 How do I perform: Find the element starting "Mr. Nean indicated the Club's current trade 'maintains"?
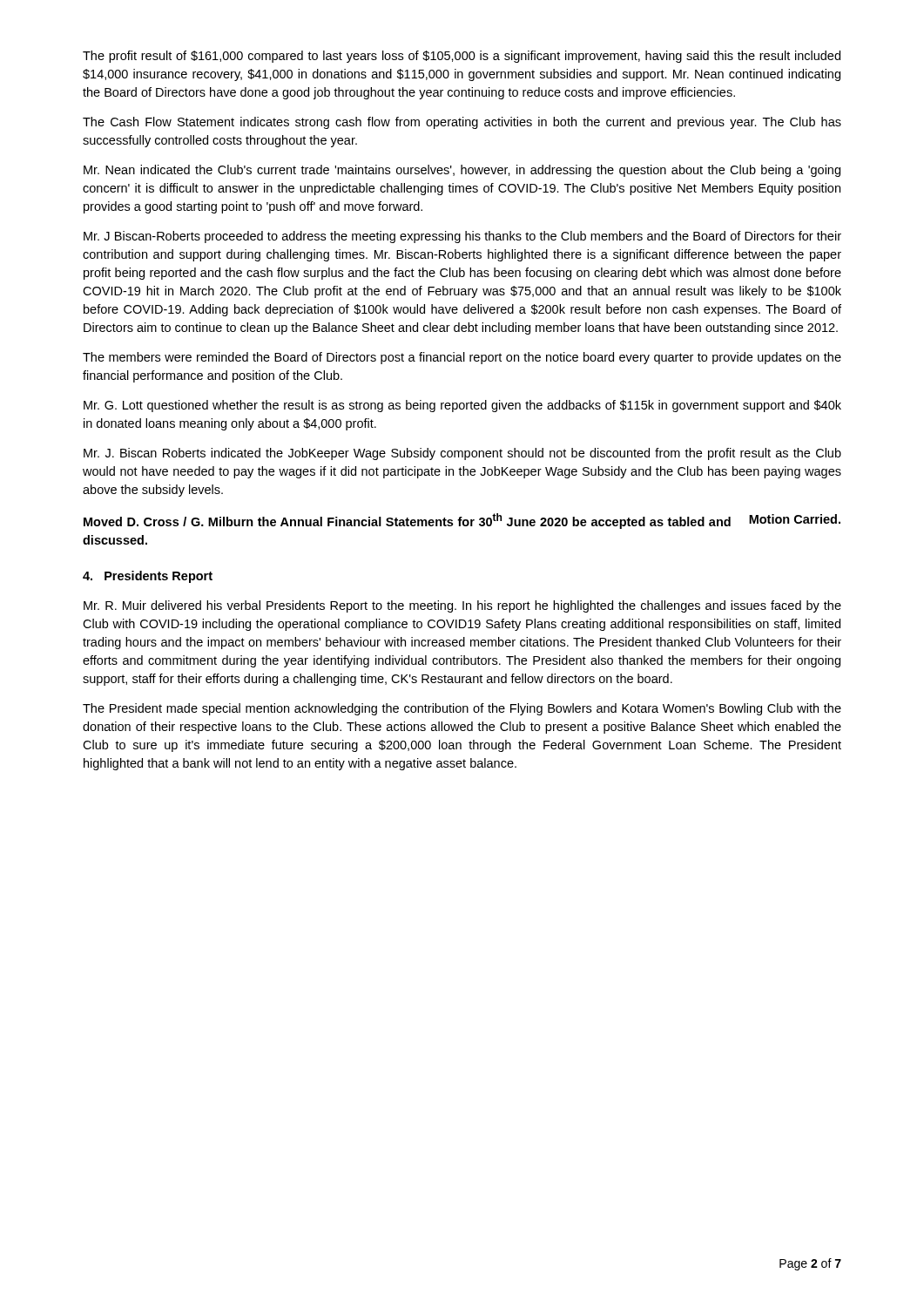coord(462,188)
